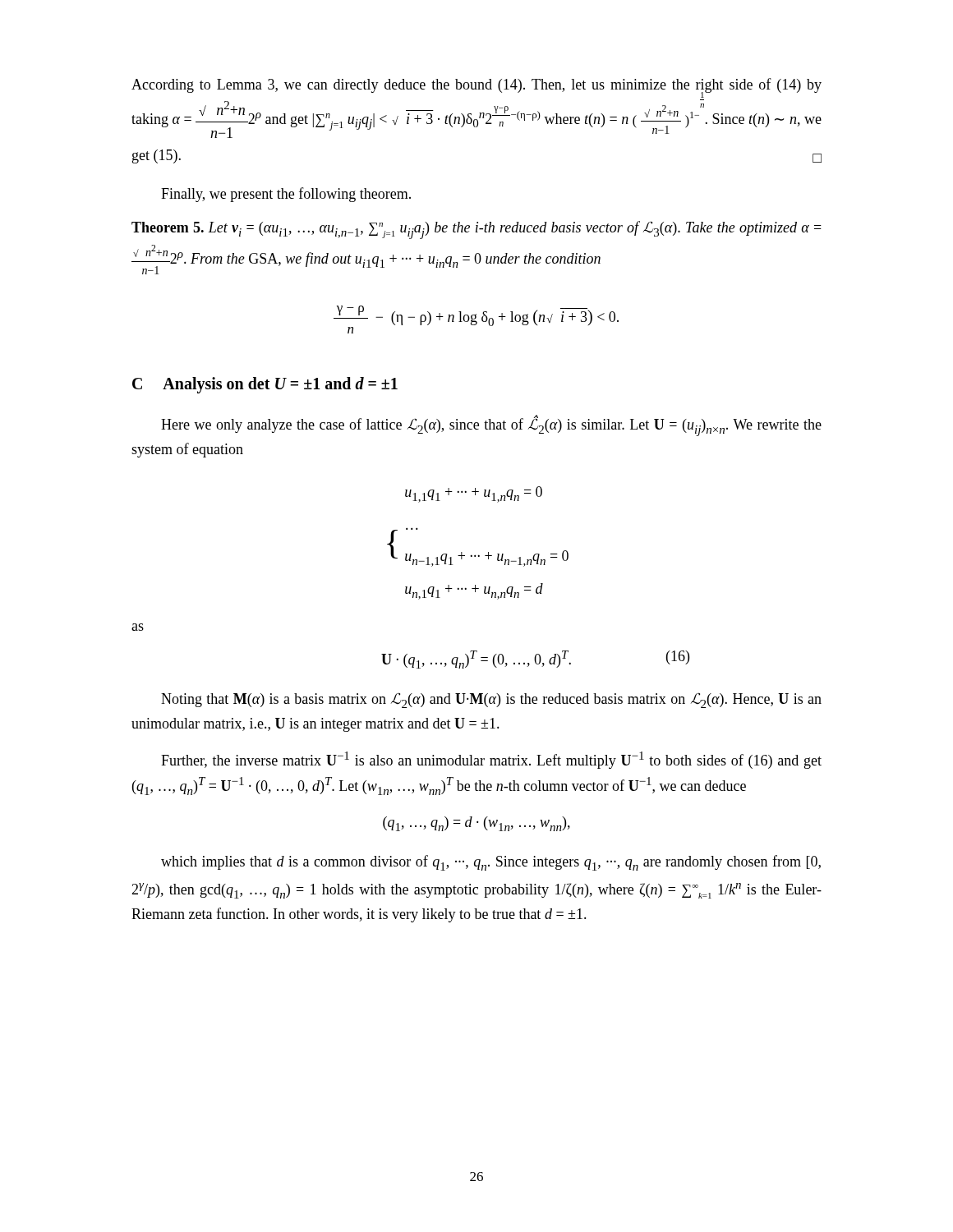Where does it say "Finally, we present the following theorem."?

point(286,194)
